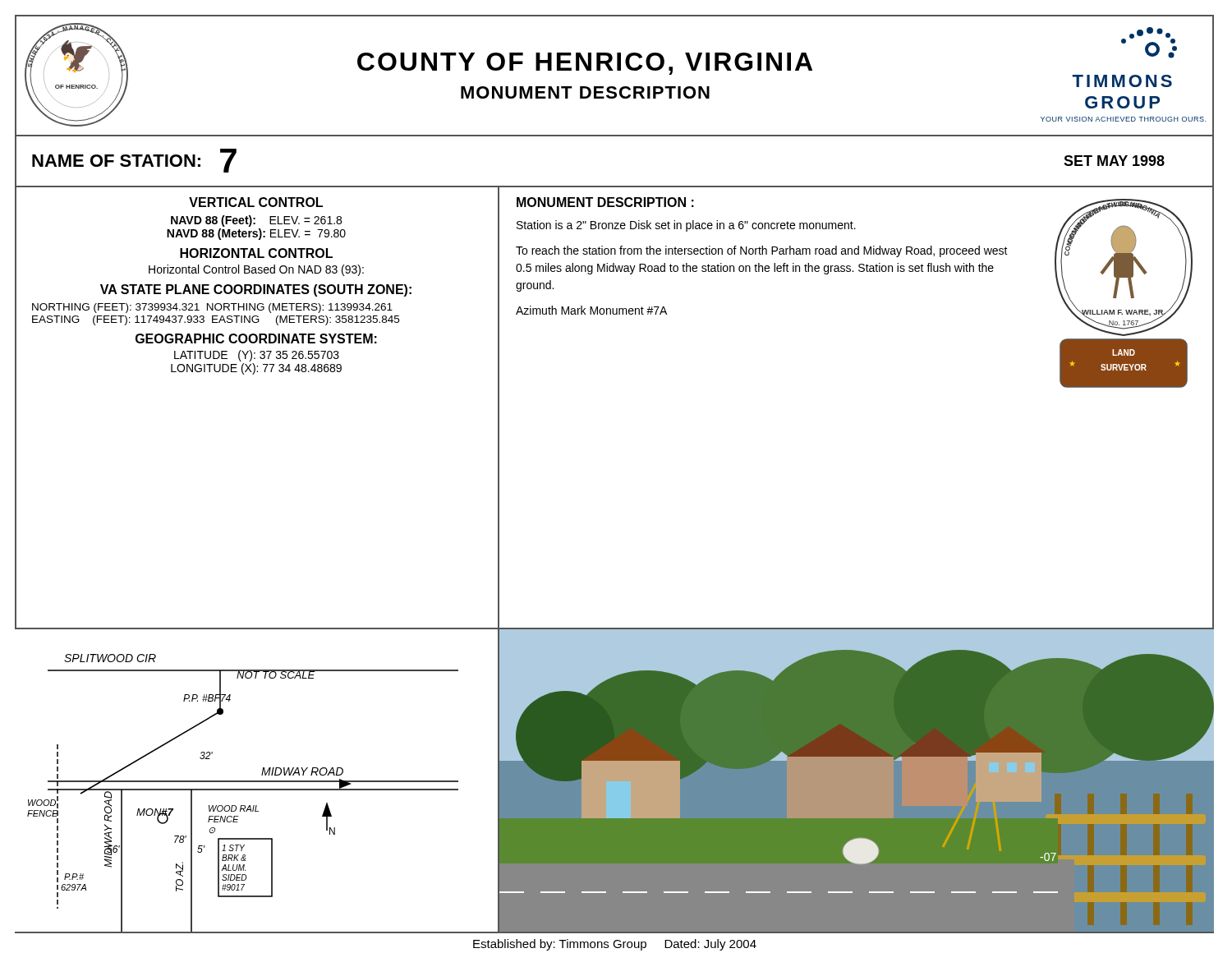Find the text block that reads "NORTHING (FEET): 3739934.321 NORTHING (METERS): 1139934.261"
Image resolution: width=1232 pixels, height=953 pixels.
coord(215,313)
